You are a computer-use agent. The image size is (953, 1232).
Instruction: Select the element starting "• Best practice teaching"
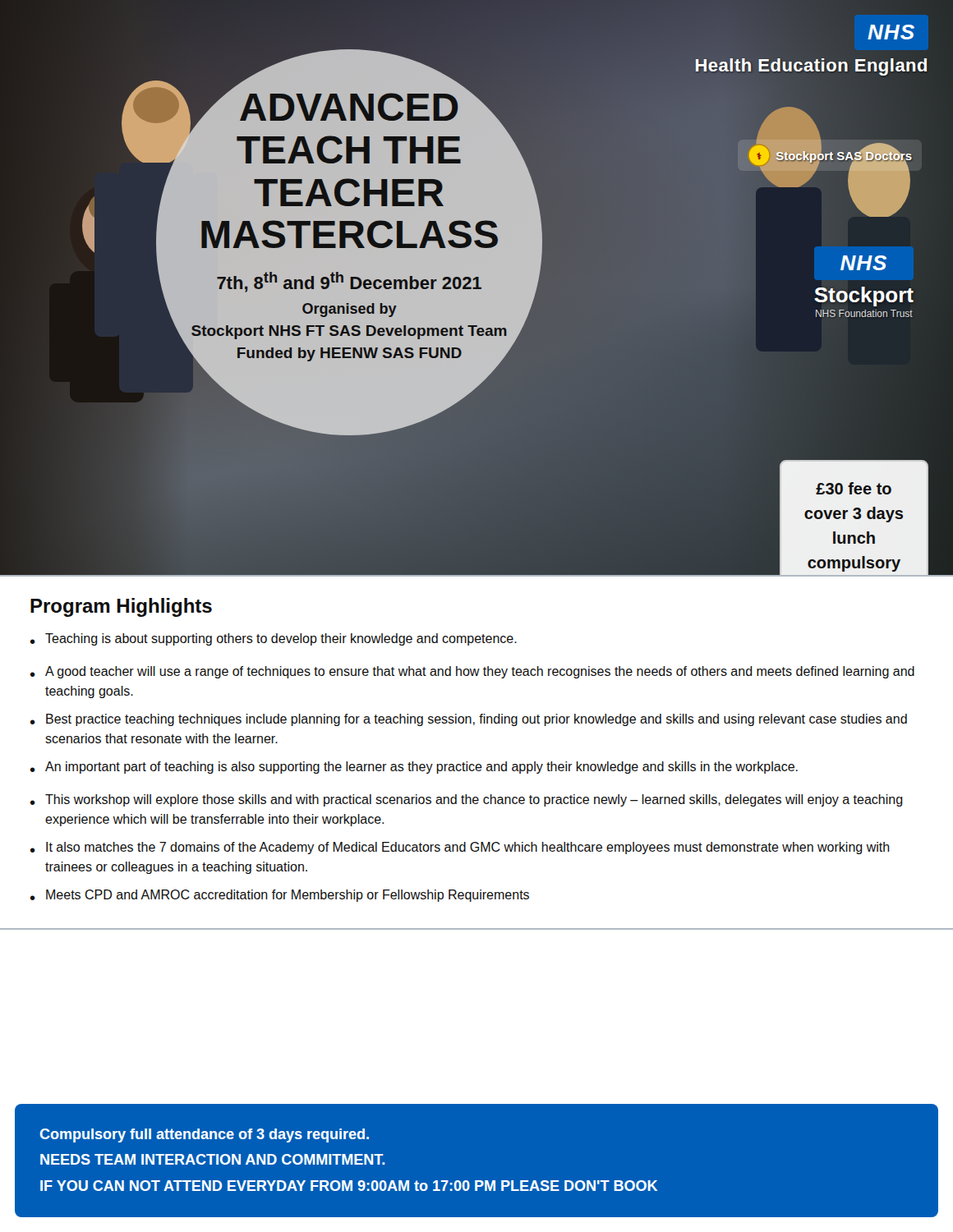point(468,728)
